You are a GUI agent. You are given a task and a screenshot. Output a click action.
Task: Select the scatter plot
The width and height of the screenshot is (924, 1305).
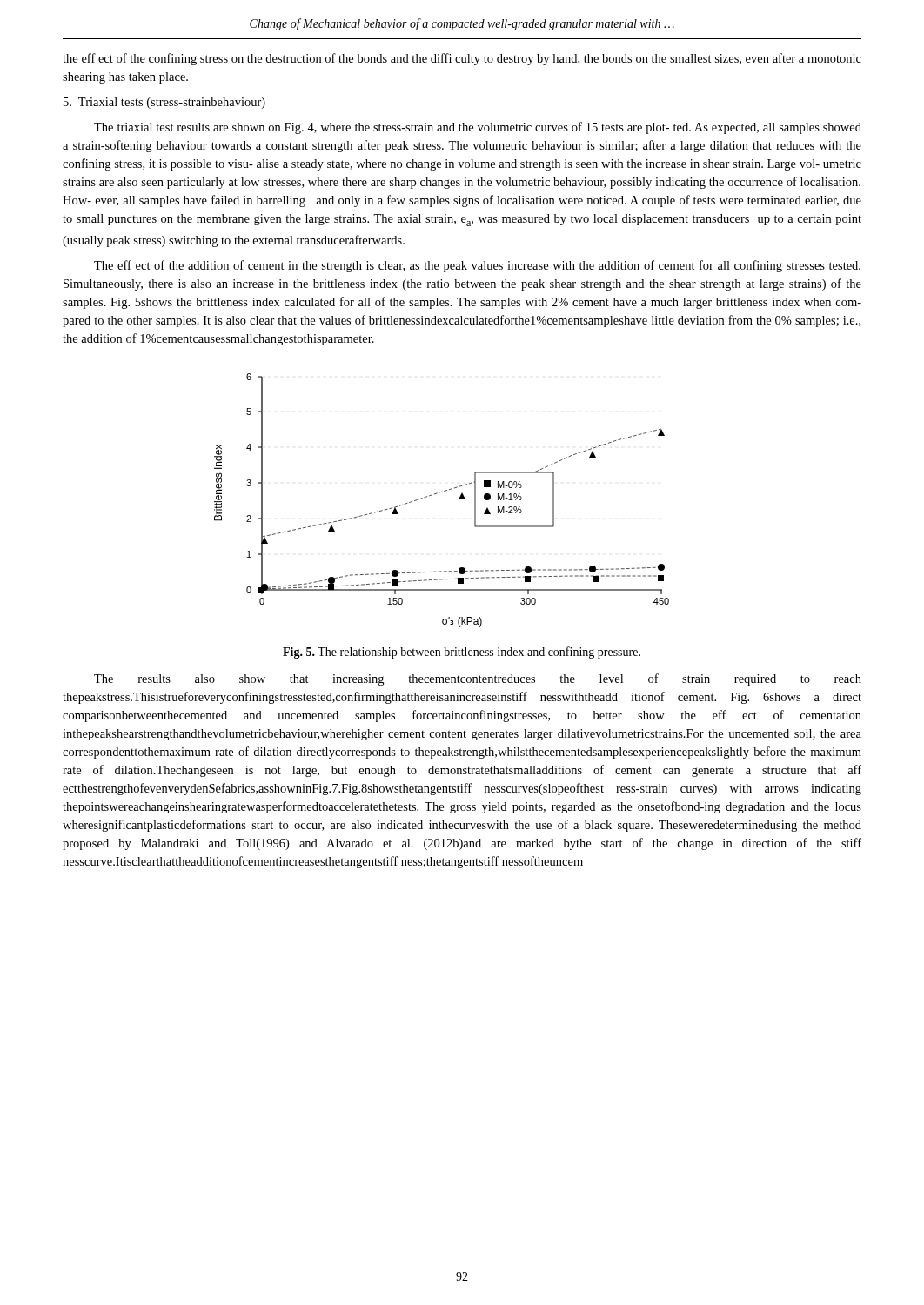462,501
